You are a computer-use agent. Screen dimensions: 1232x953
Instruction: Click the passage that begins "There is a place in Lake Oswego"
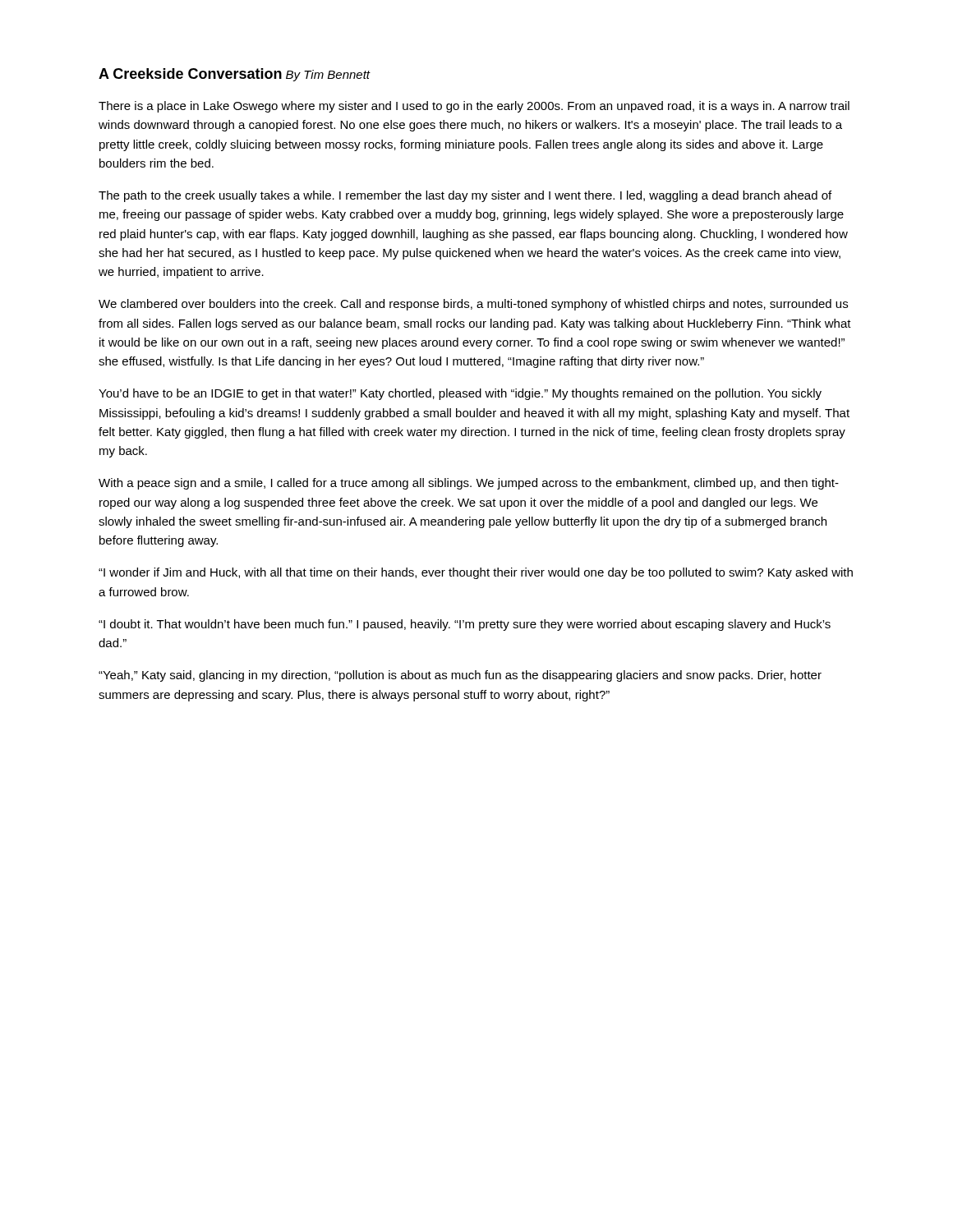[474, 134]
